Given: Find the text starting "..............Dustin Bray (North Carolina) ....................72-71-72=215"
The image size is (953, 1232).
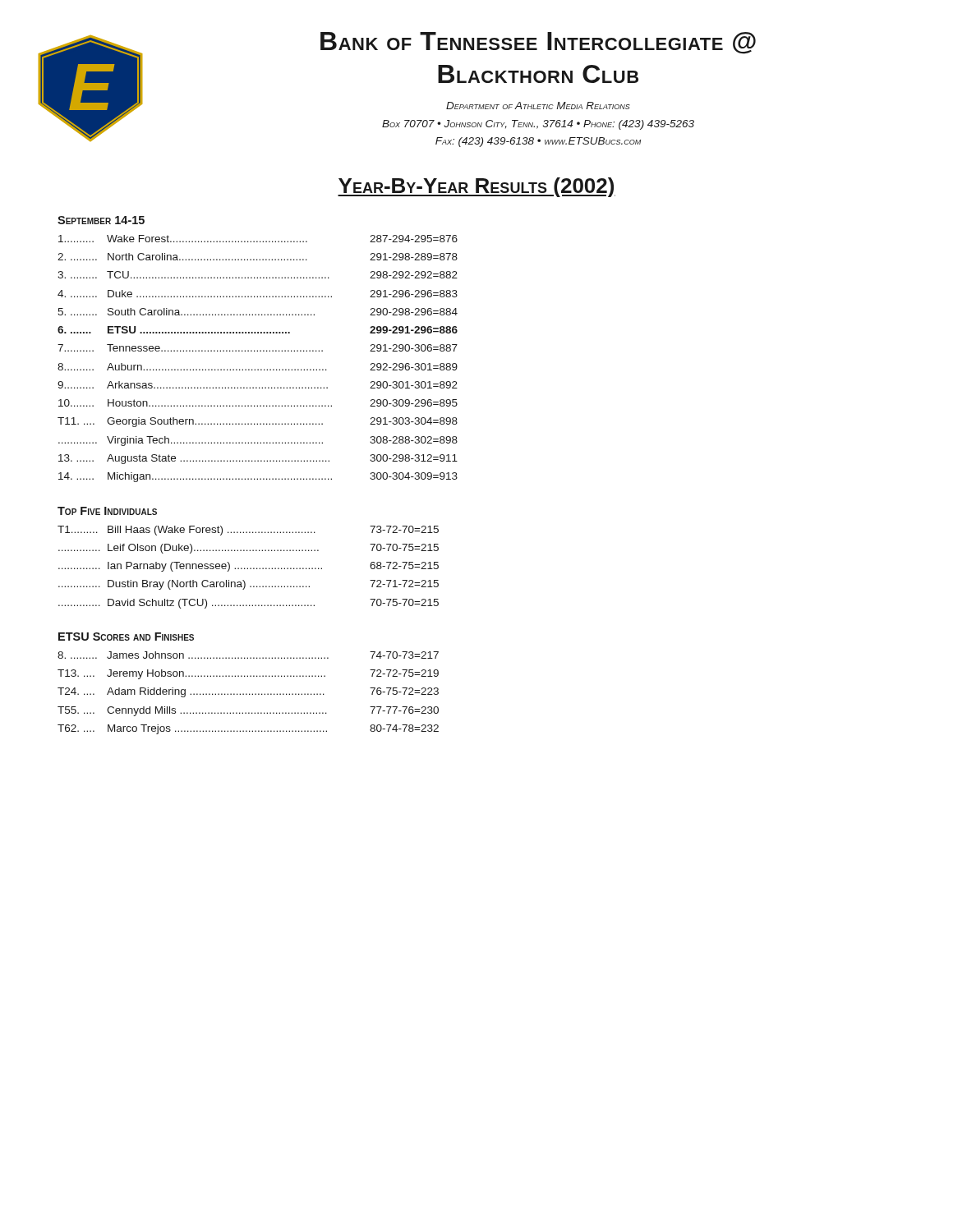Looking at the screenshot, I should (x=248, y=584).
